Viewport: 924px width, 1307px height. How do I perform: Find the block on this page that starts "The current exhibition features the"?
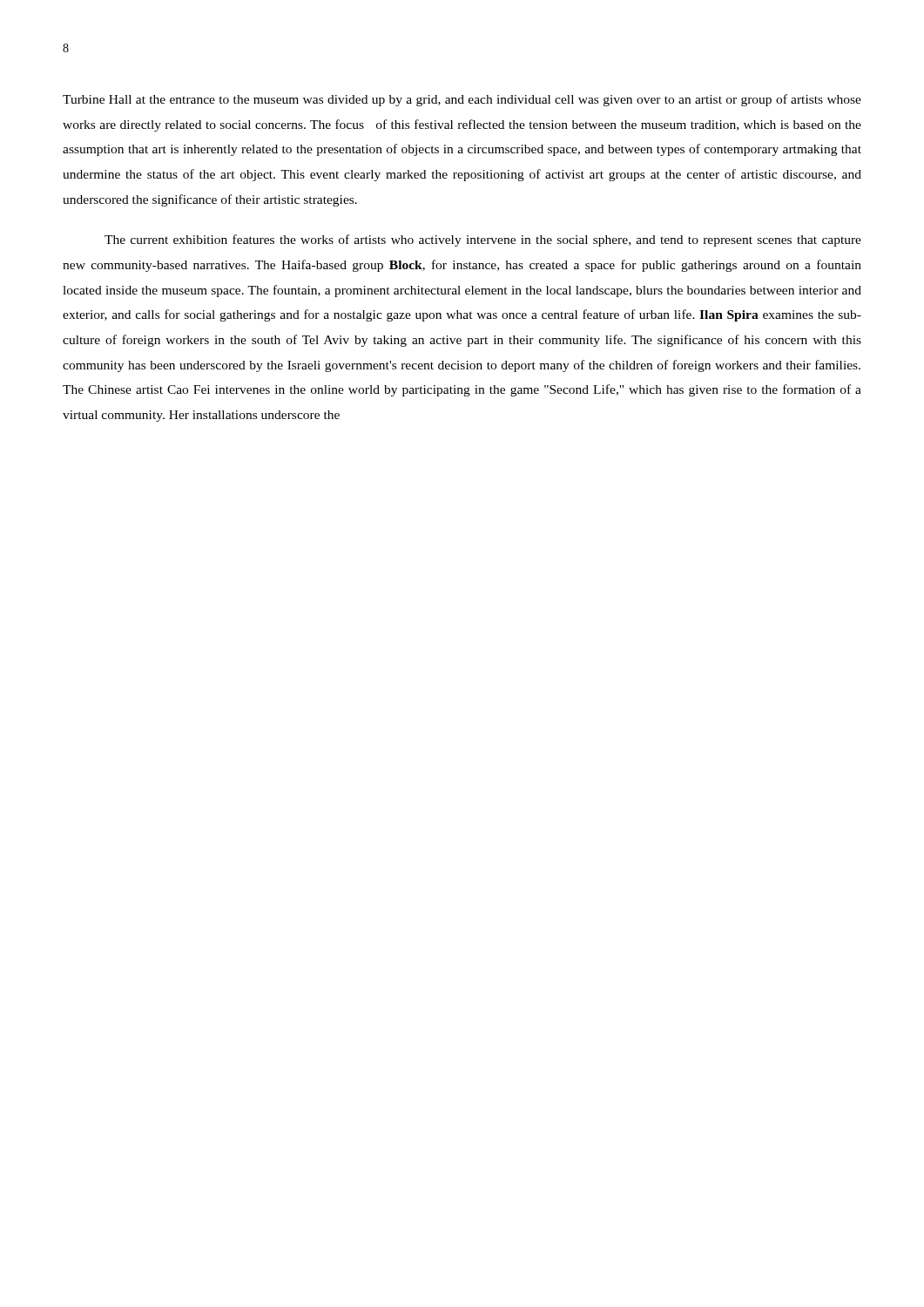coord(462,327)
